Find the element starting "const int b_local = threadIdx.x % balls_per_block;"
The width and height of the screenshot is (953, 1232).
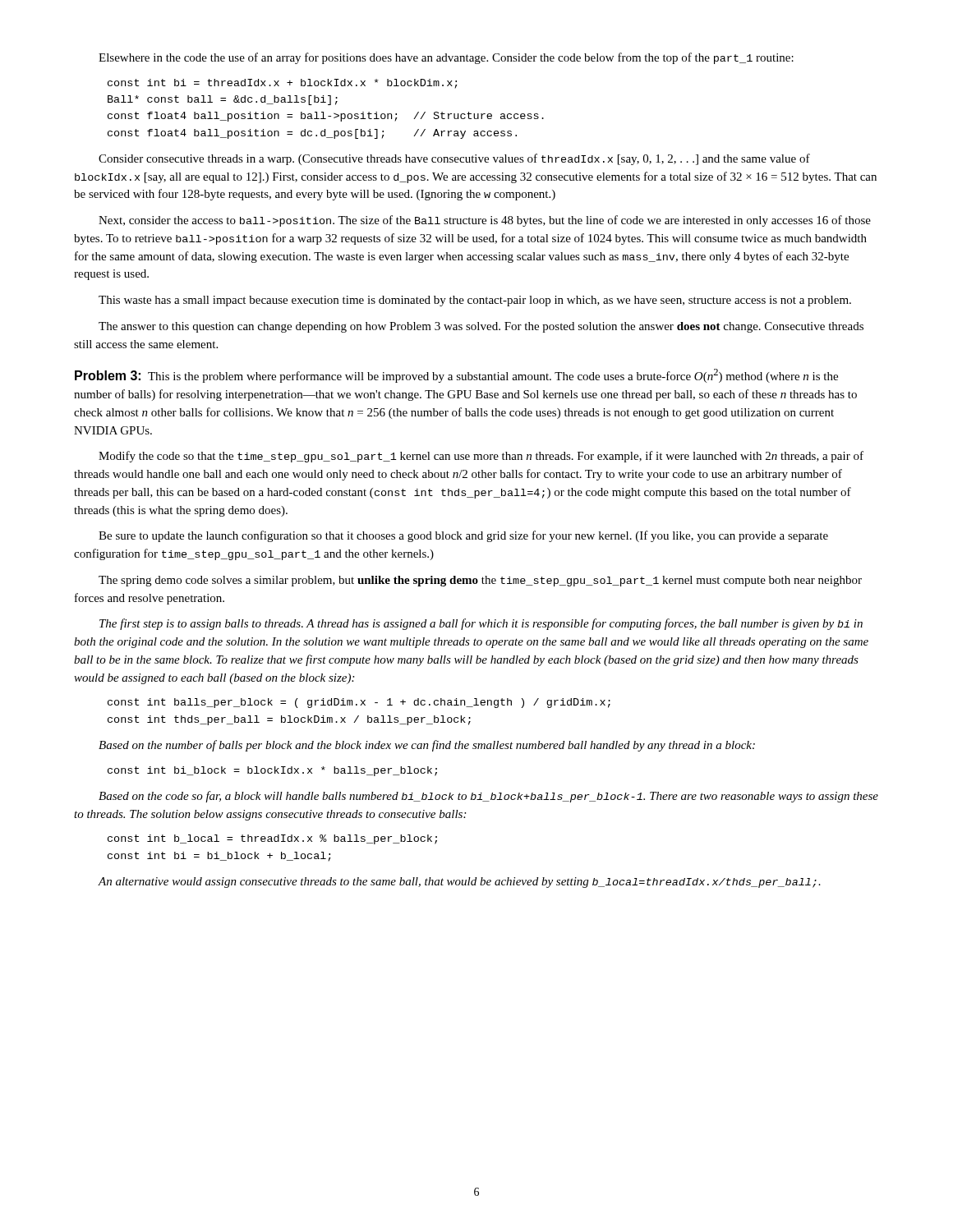coord(272,839)
